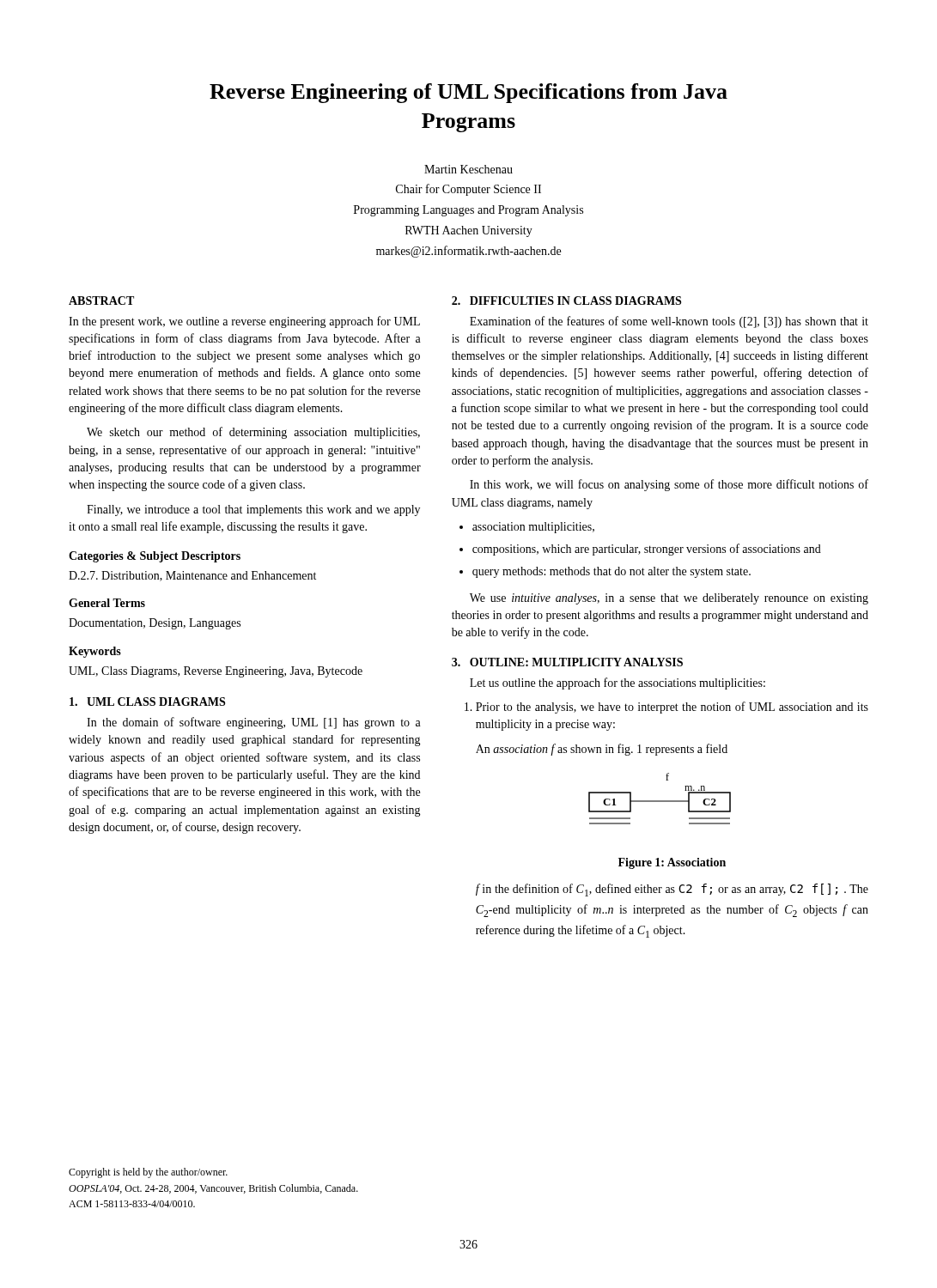Find the section header containing "Categories & Subject Descriptors"
937x1288 pixels.
coord(155,556)
